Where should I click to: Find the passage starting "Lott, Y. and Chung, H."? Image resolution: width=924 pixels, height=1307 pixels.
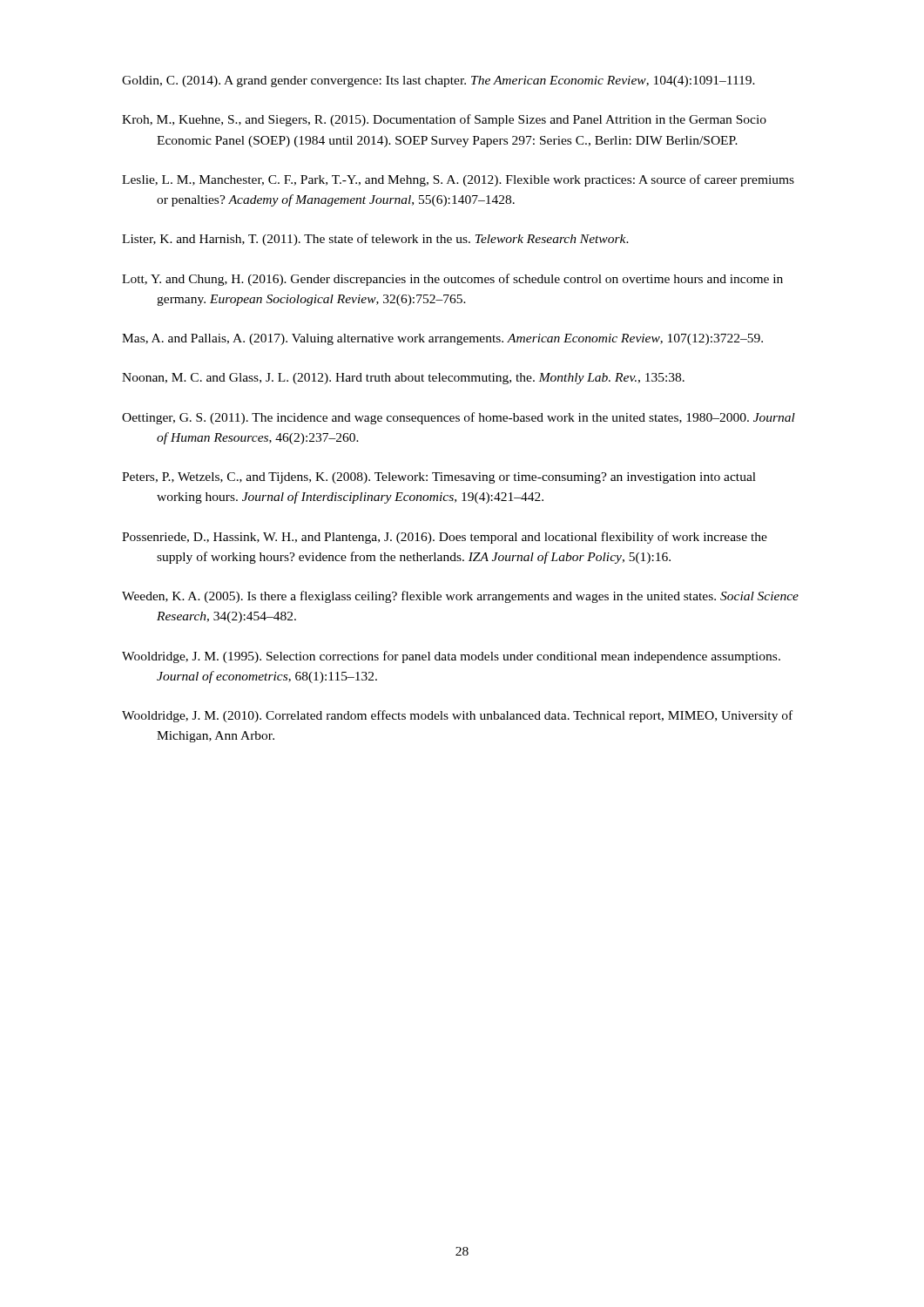tap(453, 288)
